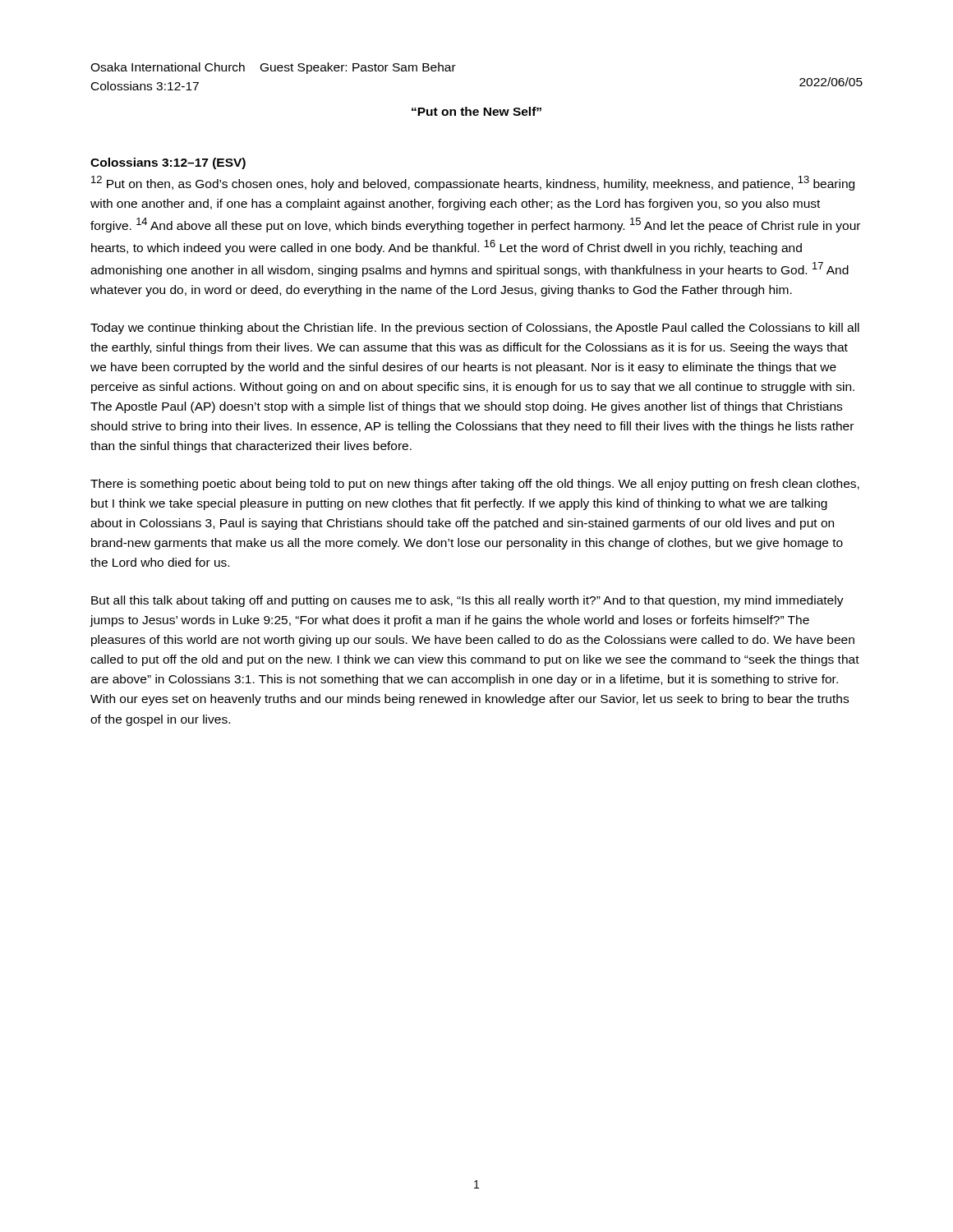Find the text starting "“Put on the New Self”"
This screenshot has width=953, height=1232.
pyautogui.click(x=476, y=111)
